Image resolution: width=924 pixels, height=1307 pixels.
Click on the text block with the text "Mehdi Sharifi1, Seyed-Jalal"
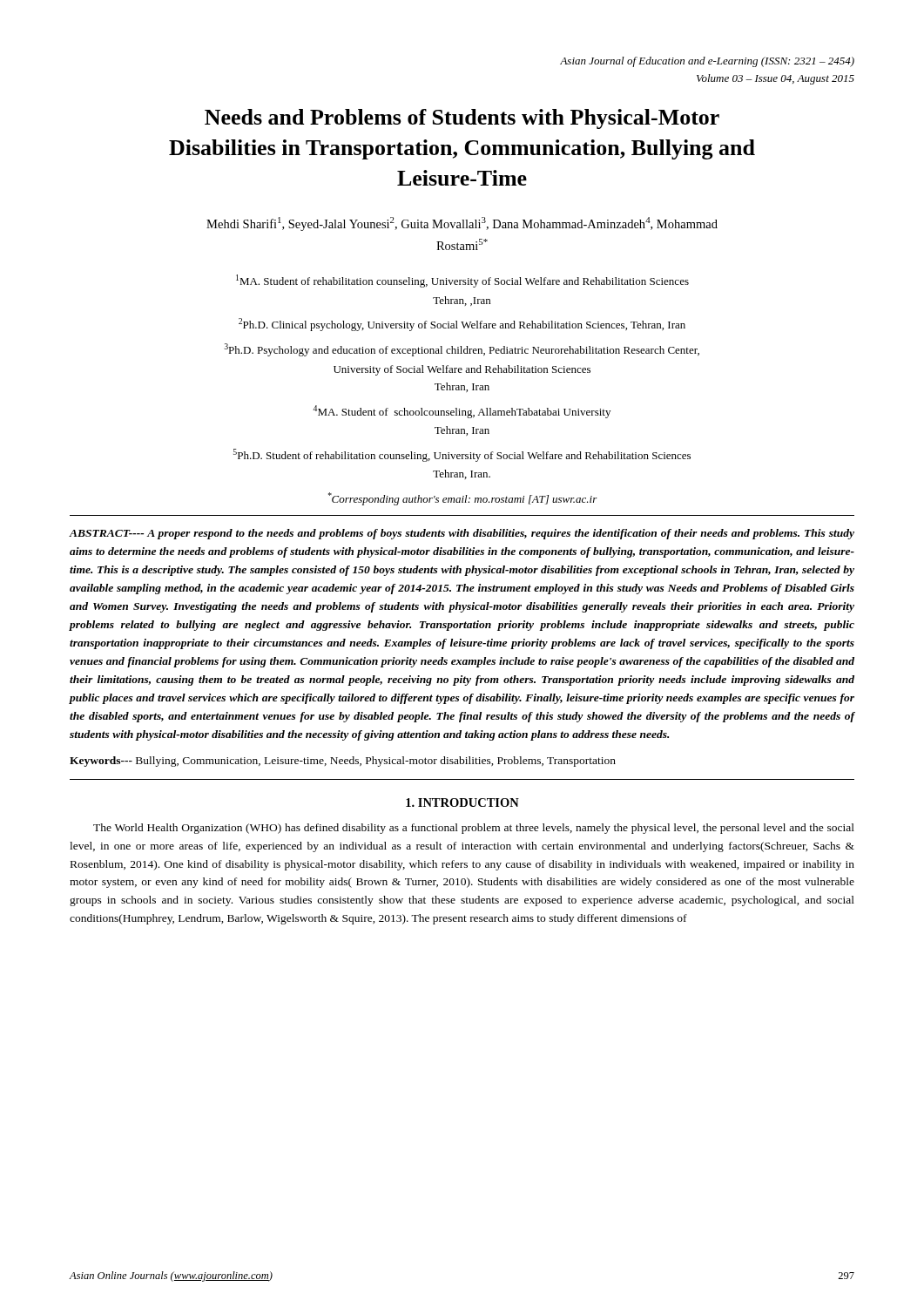[462, 233]
